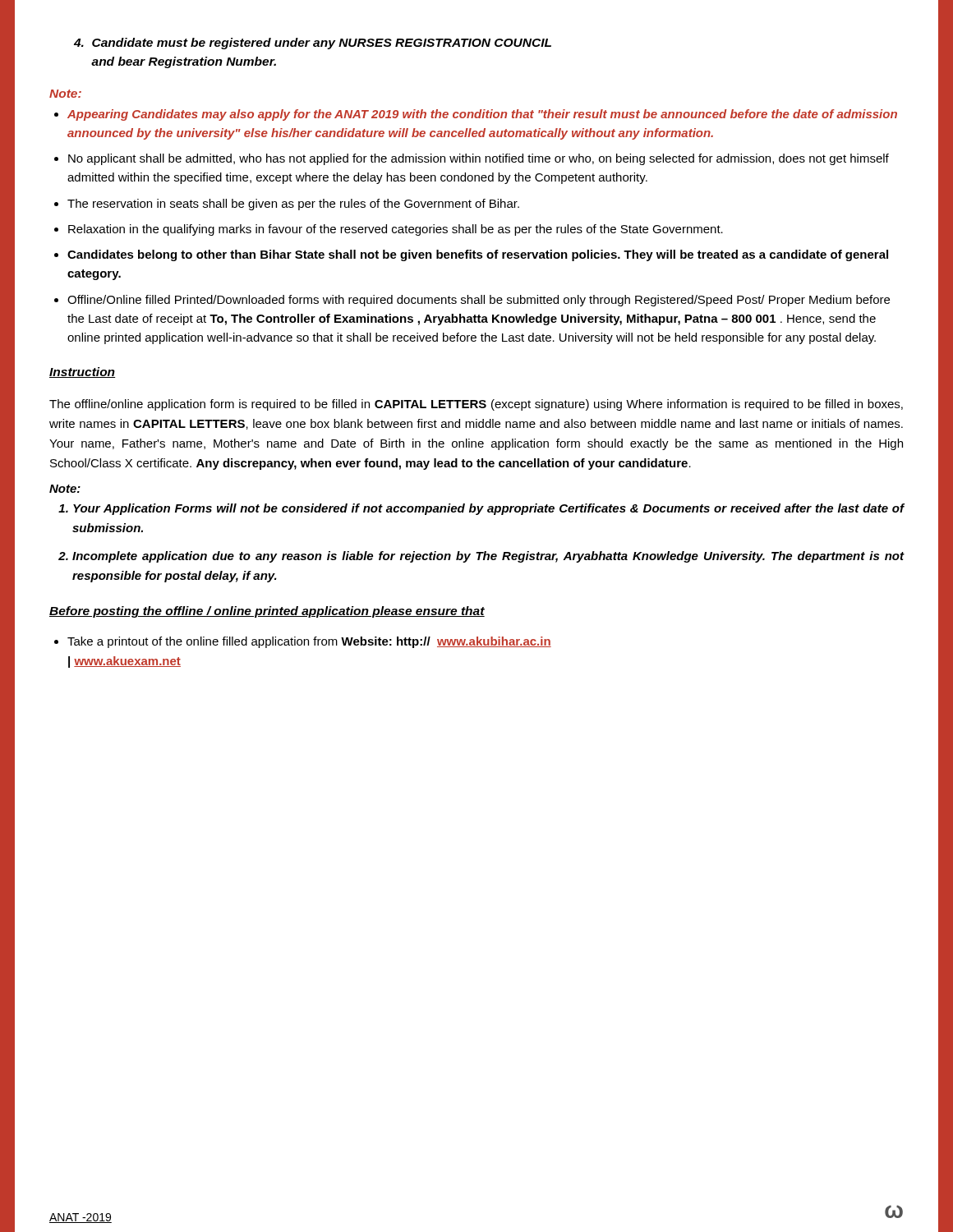This screenshot has height=1232, width=953.
Task: Point to the block beginning "Your Application Forms will not"
Action: pos(488,518)
